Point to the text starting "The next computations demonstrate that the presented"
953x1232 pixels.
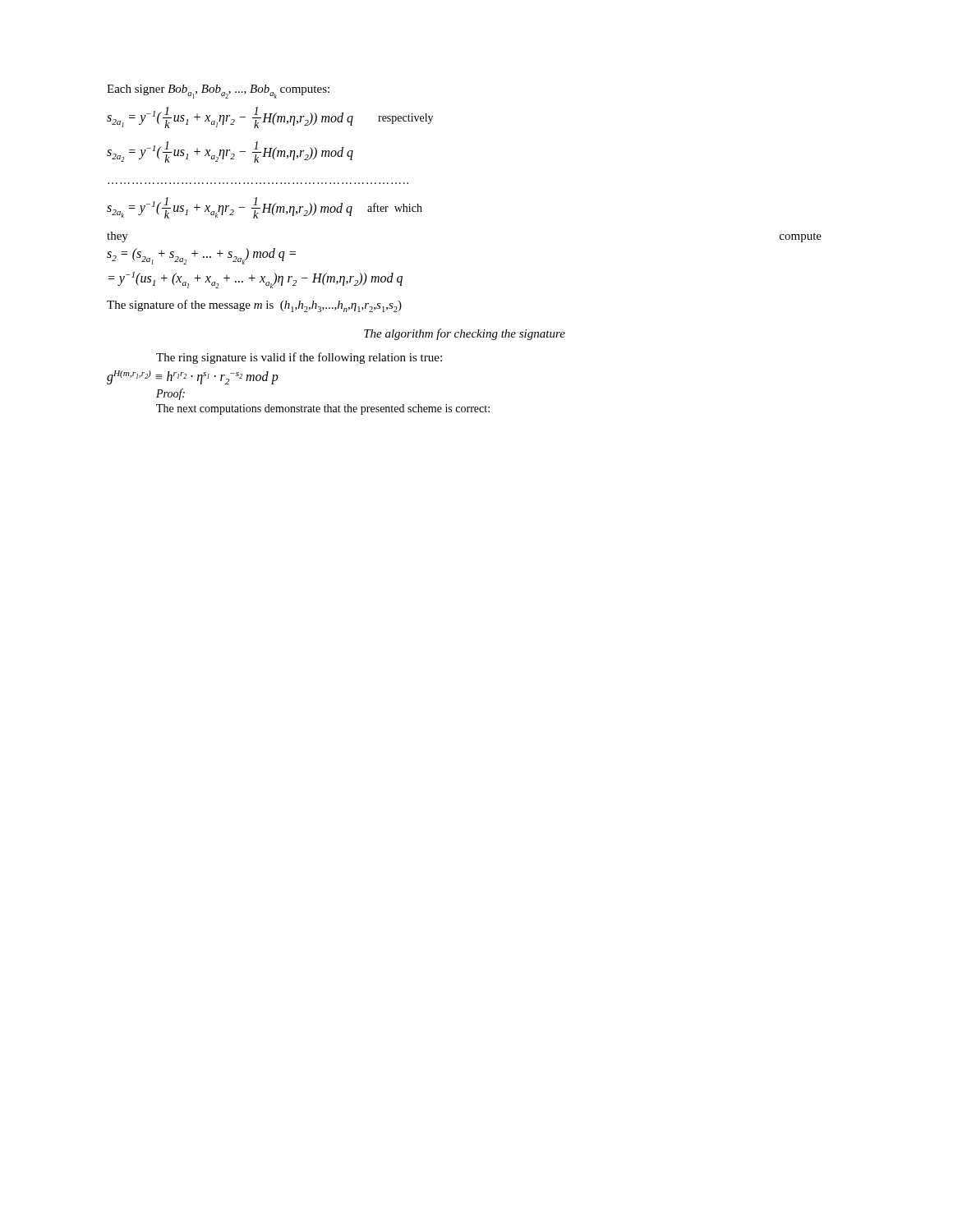[323, 409]
